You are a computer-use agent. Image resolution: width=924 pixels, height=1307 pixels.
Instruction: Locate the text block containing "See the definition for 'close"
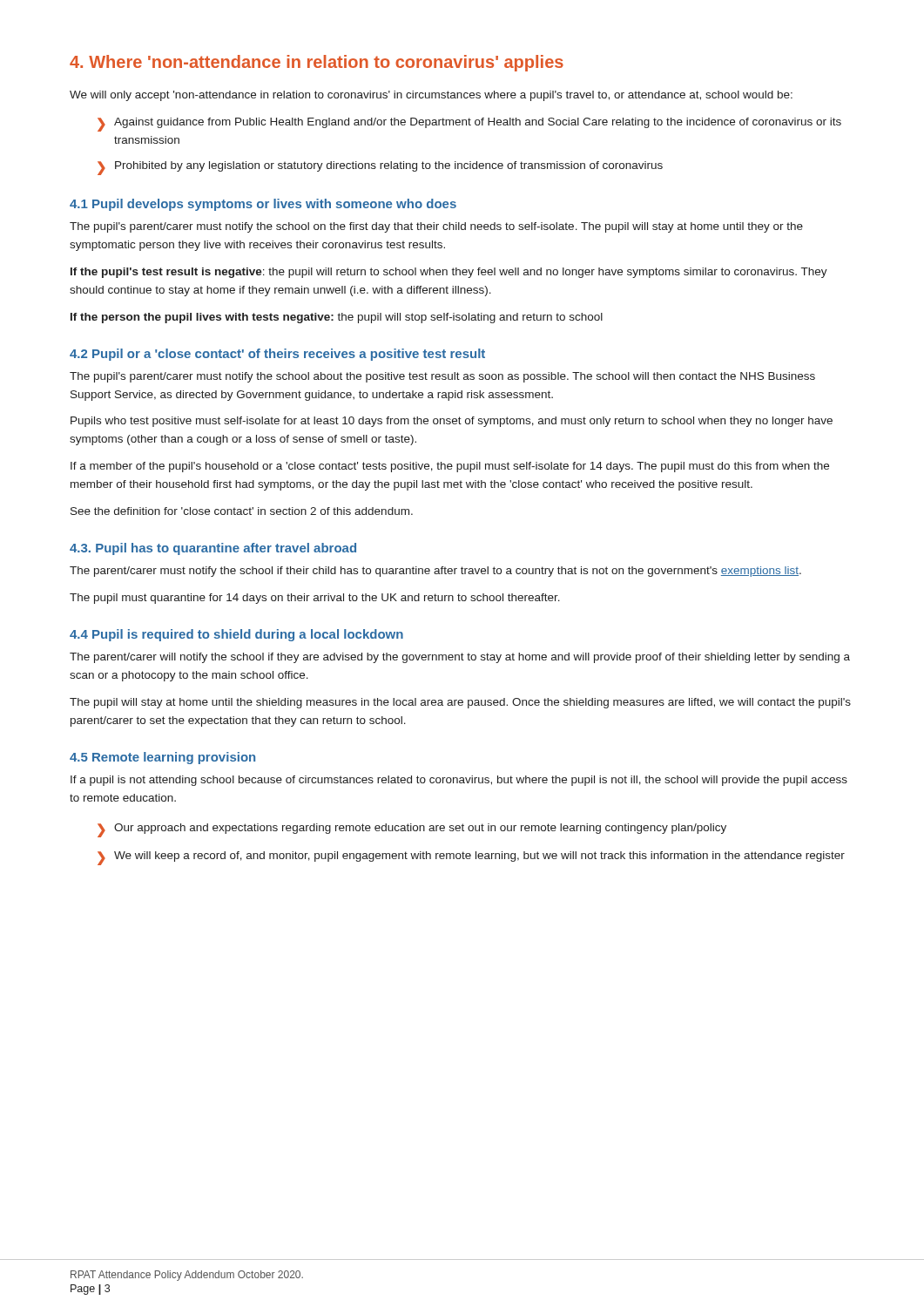click(x=242, y=511)
